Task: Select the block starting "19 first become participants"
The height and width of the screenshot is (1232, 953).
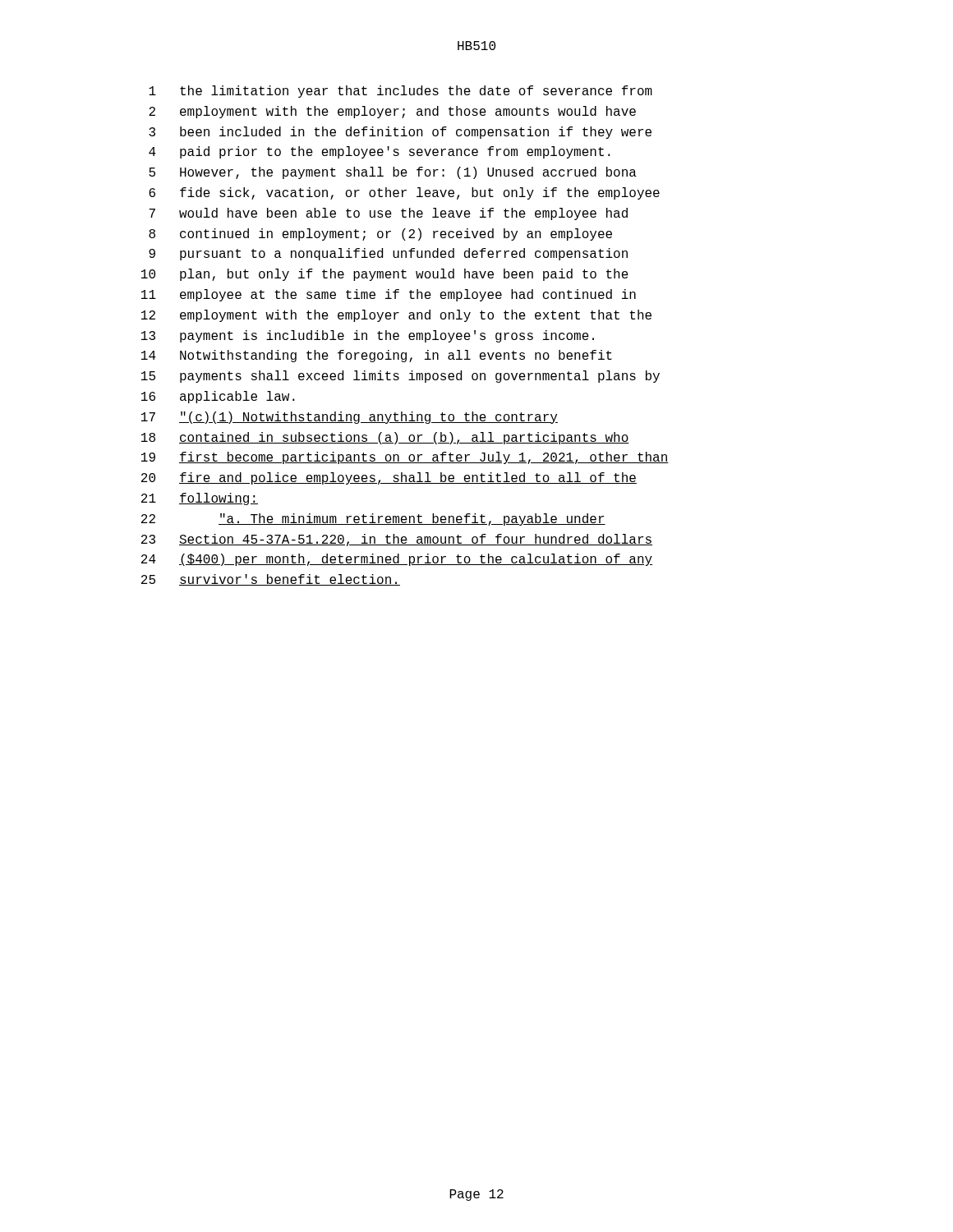Action: [x=497, y=459]
